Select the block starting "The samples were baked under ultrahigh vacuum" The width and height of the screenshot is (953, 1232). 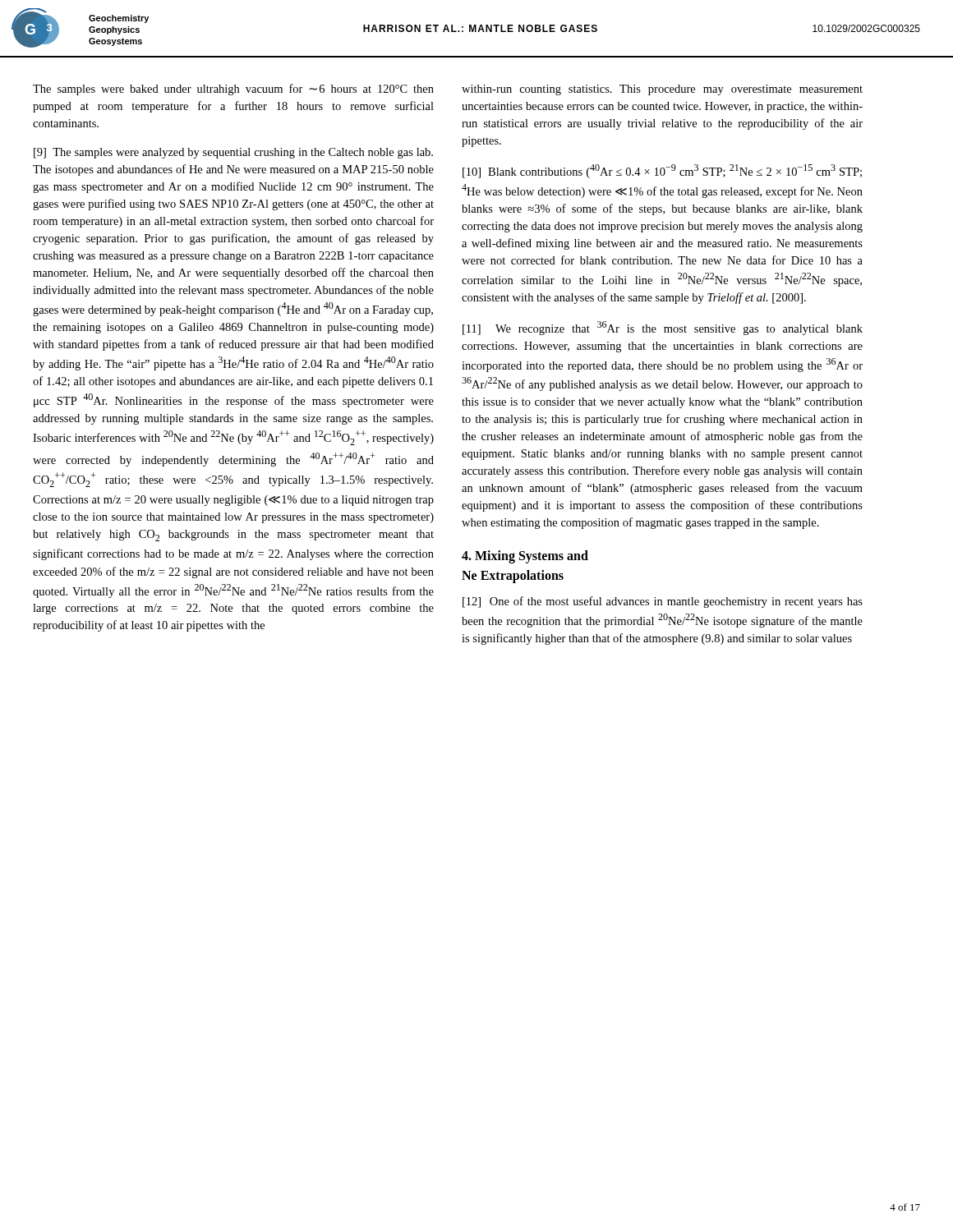(233, 106)
